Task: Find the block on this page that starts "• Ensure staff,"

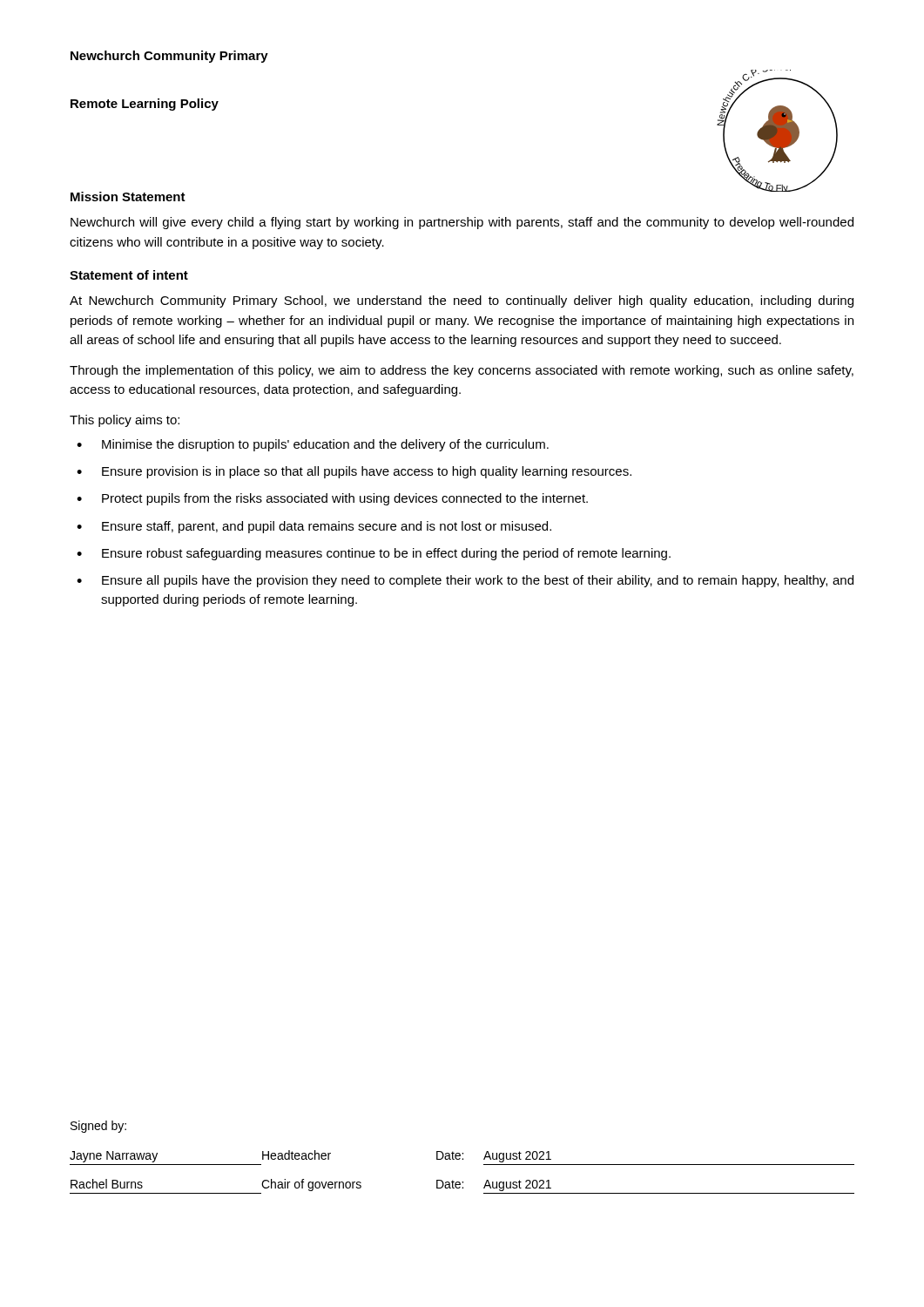Action: point(462,527)
